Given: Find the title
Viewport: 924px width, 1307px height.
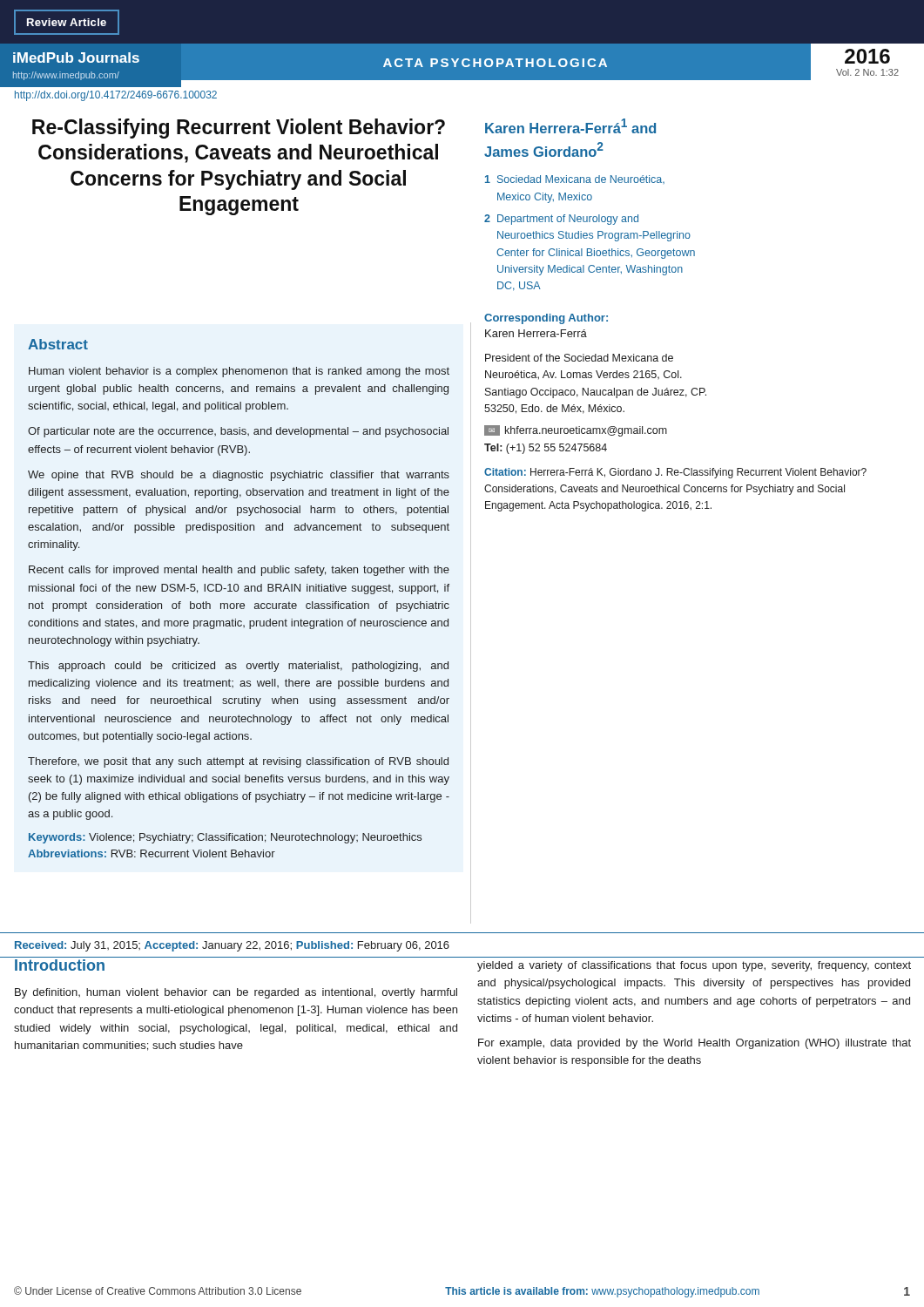Looking at the screenshot, I should click(x=239, y=166).
